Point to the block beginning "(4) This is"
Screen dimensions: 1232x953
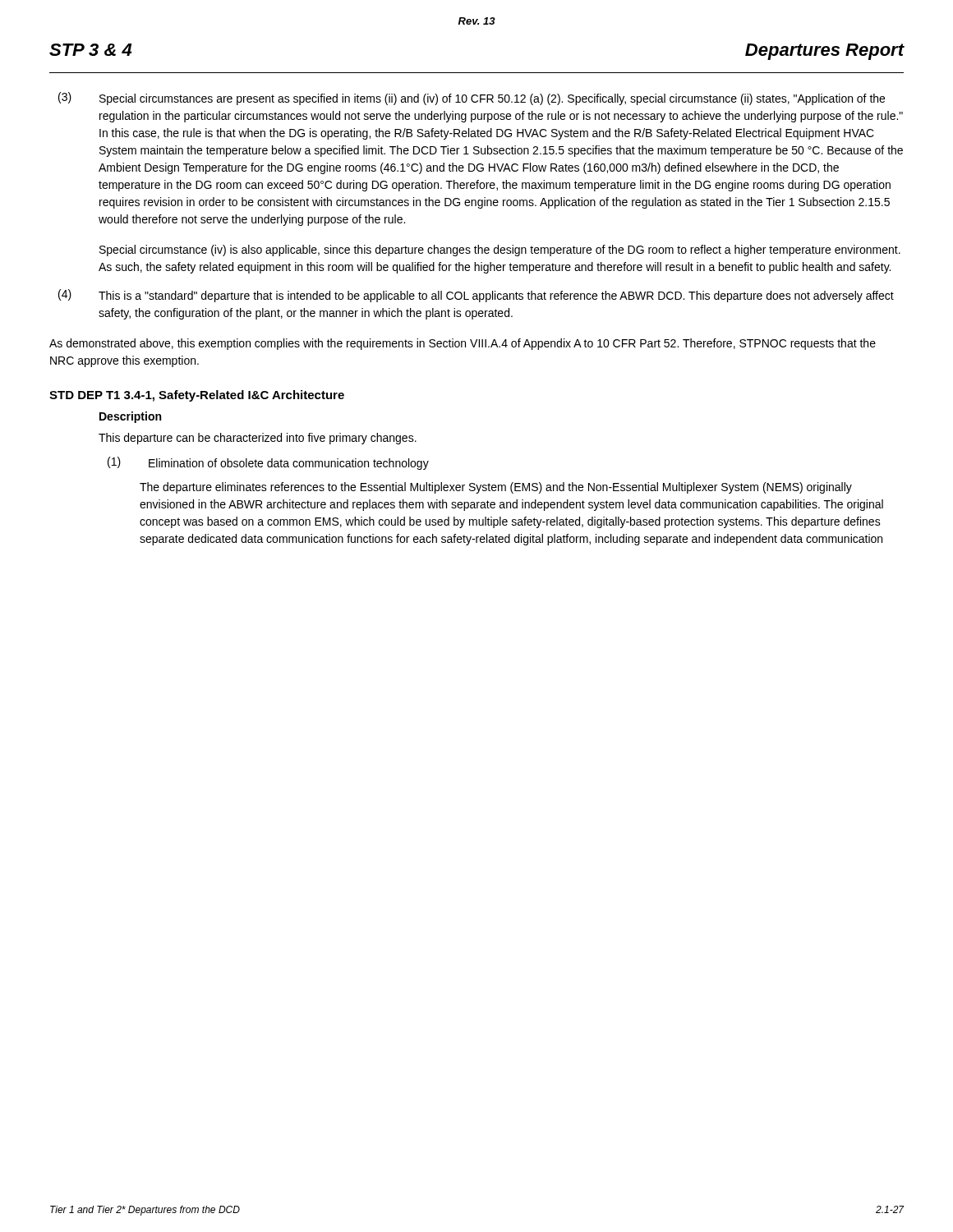[476, 305]
